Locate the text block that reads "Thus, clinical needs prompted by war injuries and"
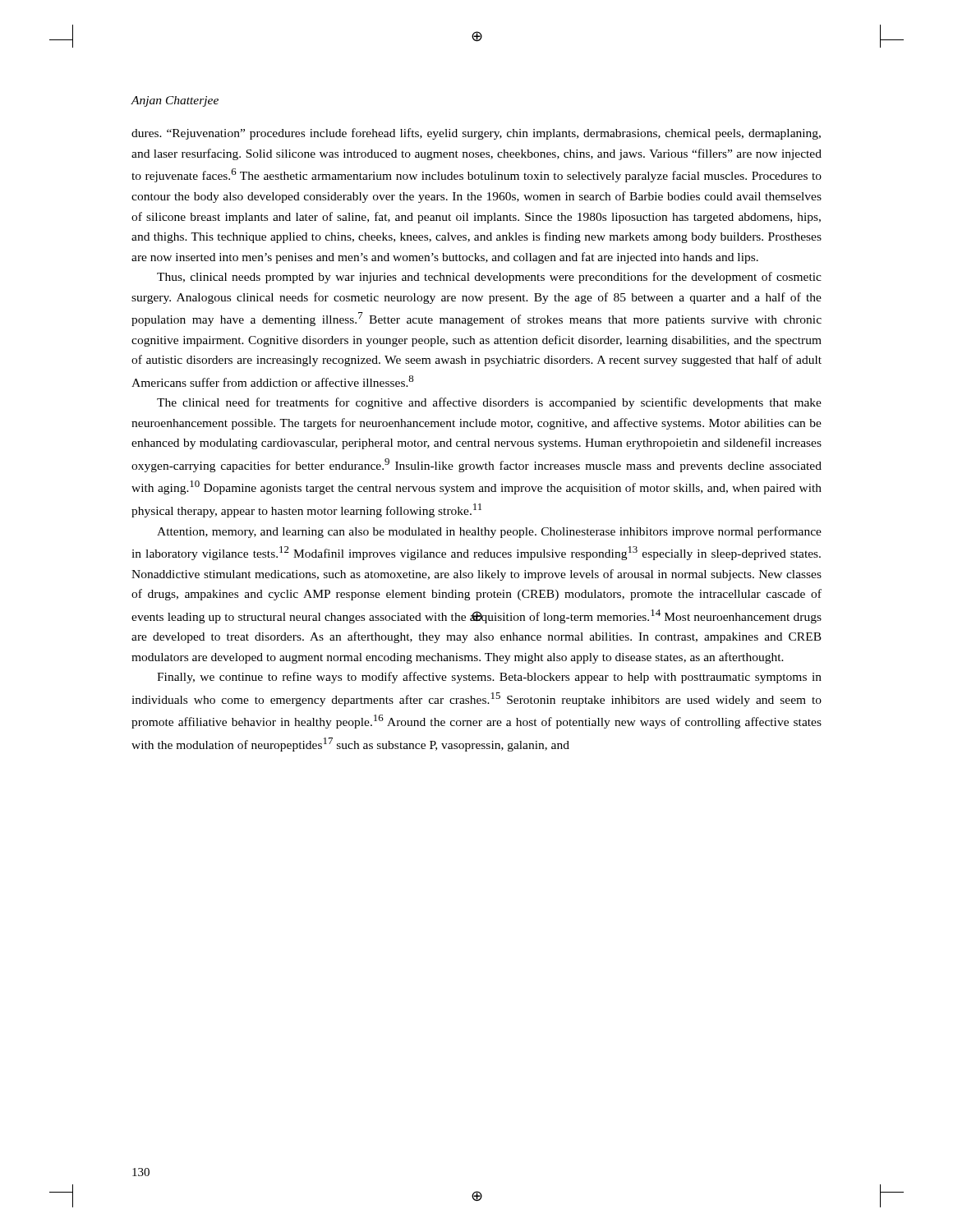The width and height of the screenshot is (953, 1232). pyautogui.click(x=476, y=330)
